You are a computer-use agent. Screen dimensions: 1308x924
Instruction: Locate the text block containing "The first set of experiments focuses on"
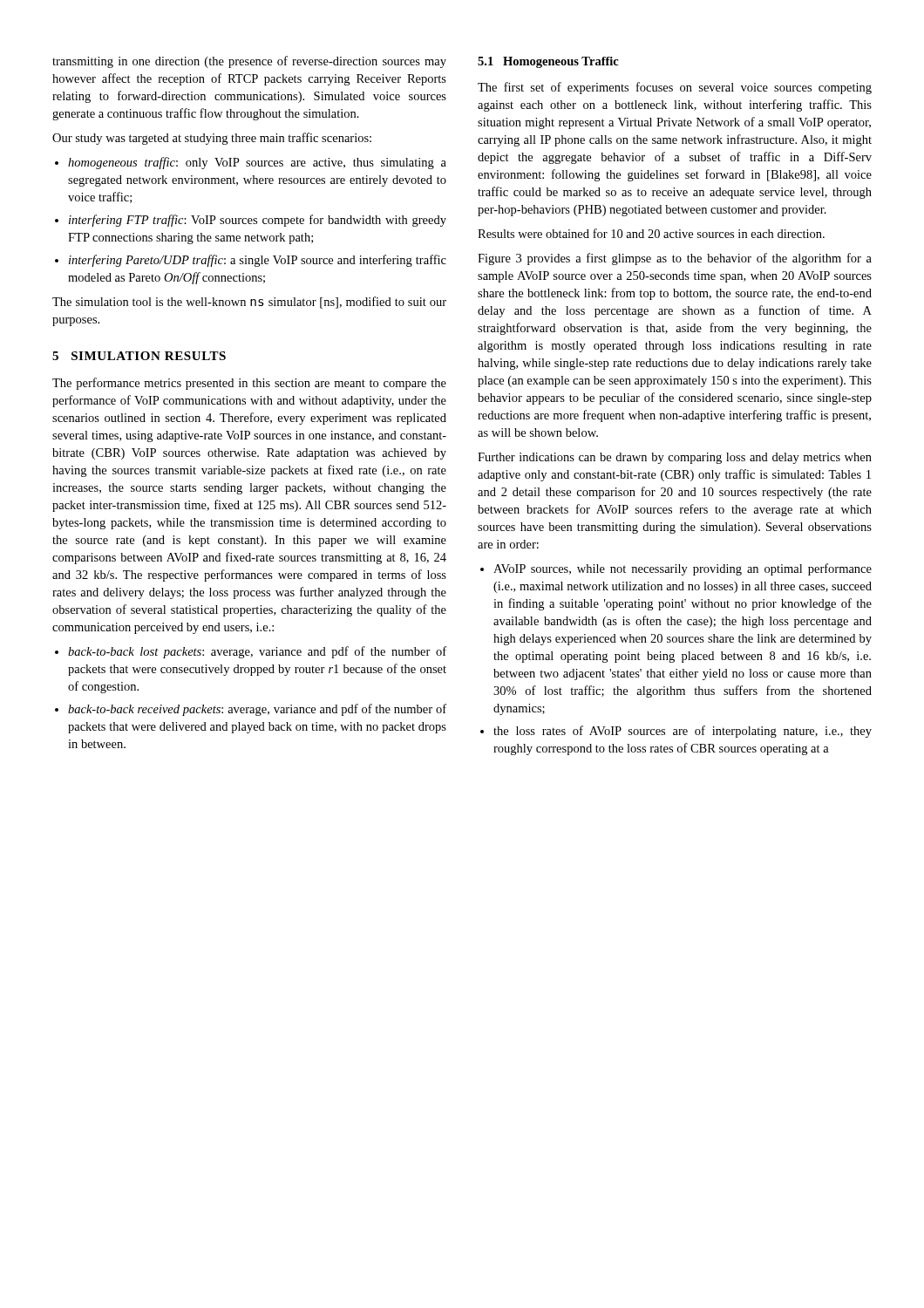pyautogui.click(x=675, y=148)
